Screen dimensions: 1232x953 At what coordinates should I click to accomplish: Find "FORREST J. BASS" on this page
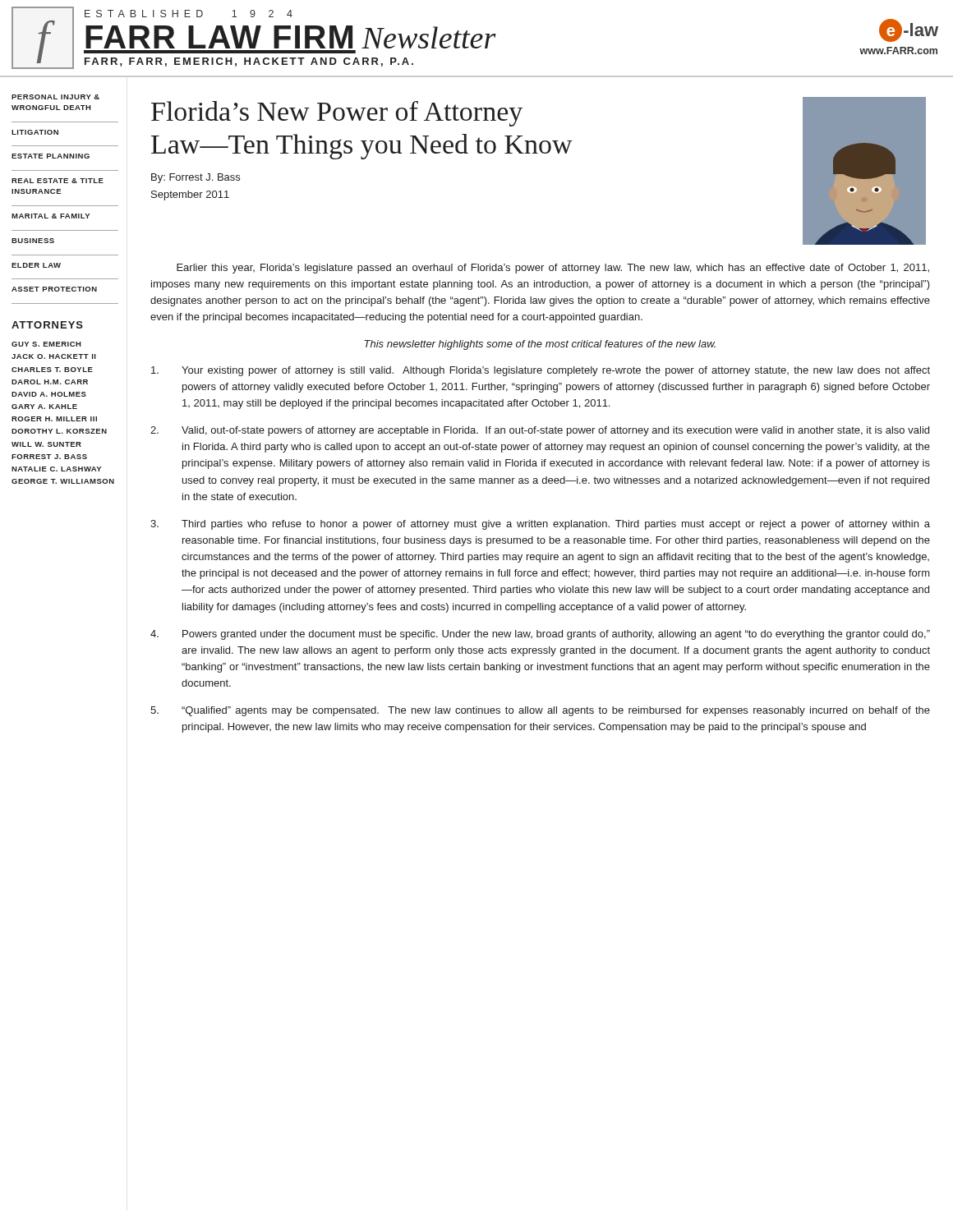(50, 456)
